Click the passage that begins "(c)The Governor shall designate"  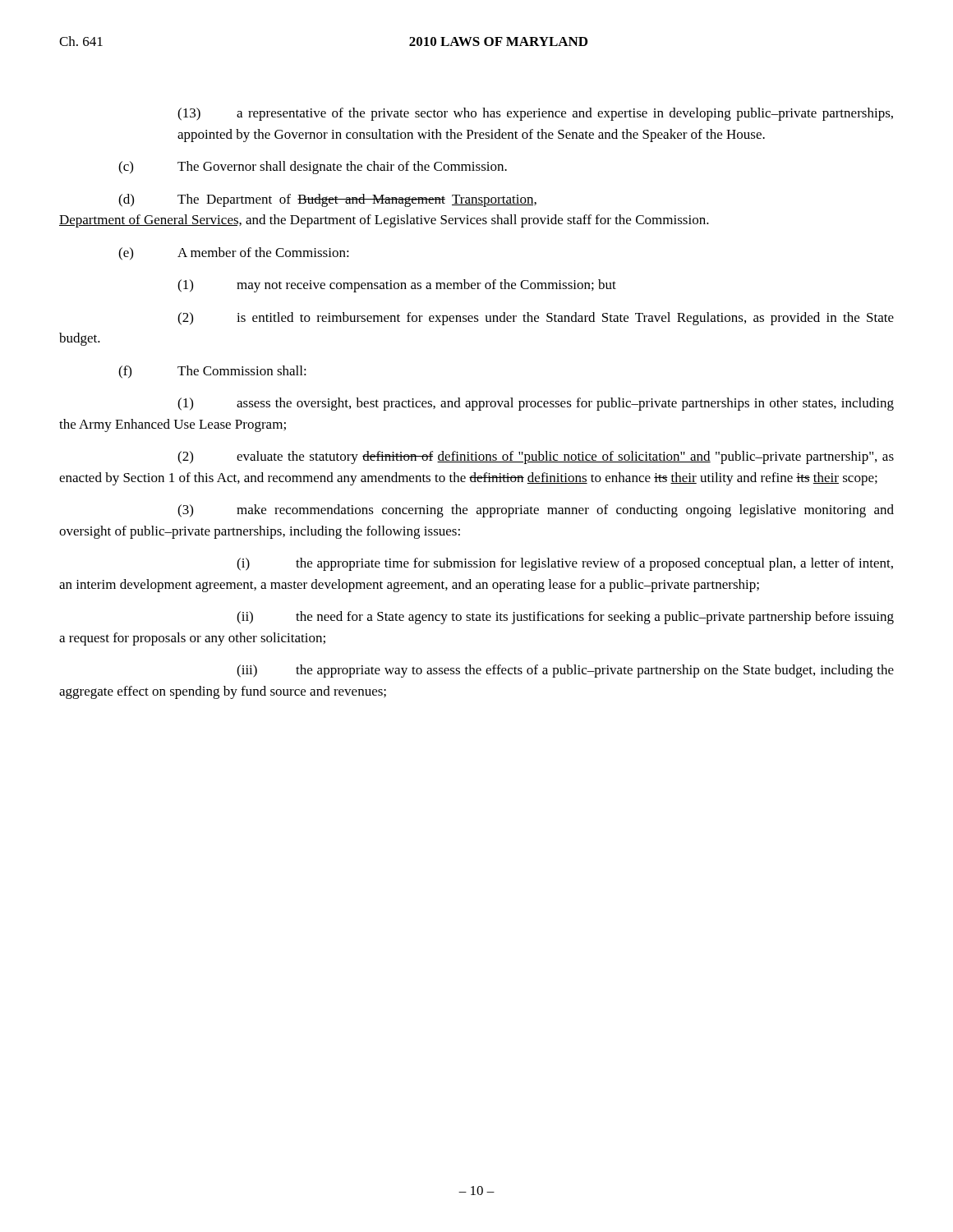click(506, 167)
